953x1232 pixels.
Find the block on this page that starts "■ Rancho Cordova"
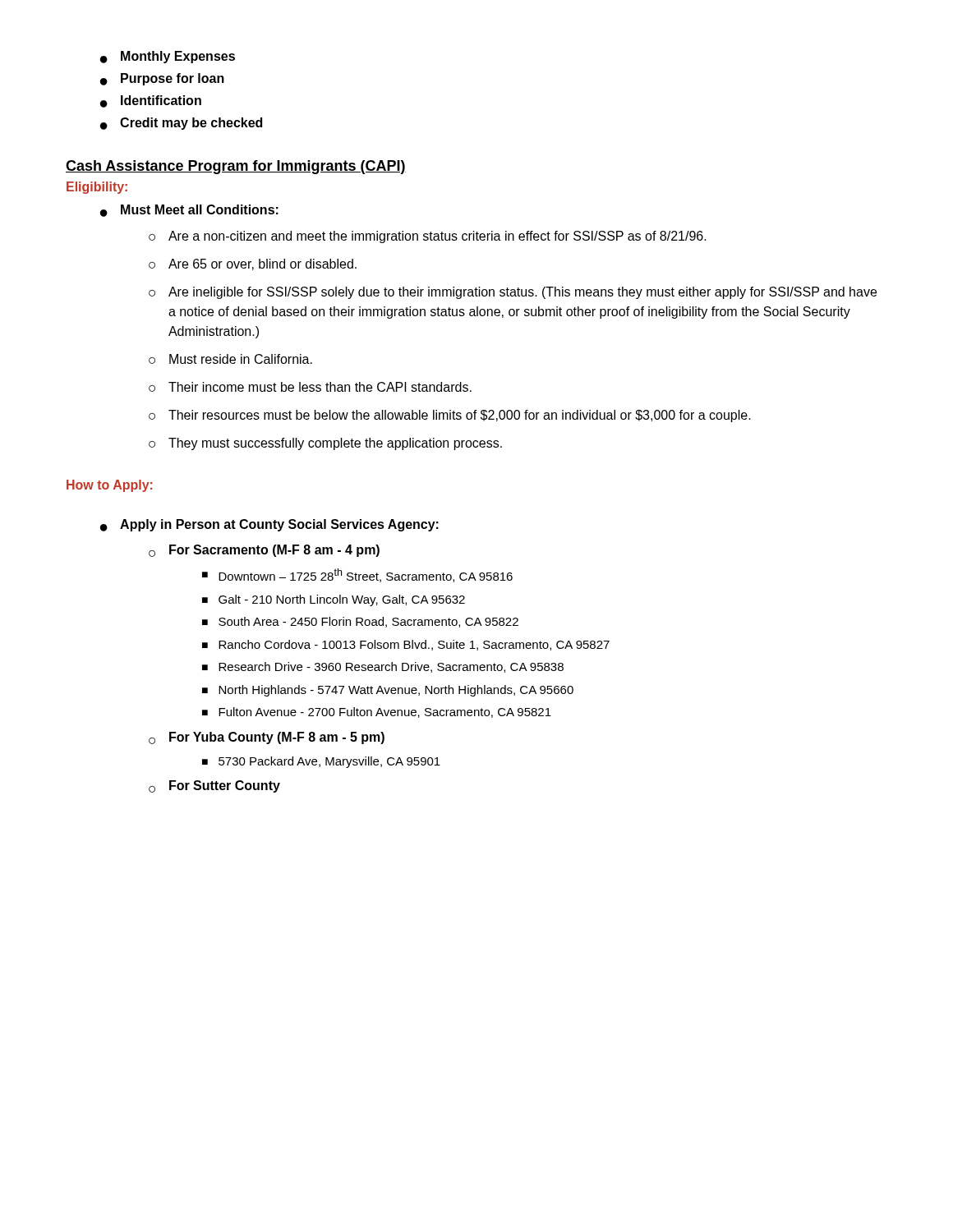pyautogui.click(x=406, y=645)
